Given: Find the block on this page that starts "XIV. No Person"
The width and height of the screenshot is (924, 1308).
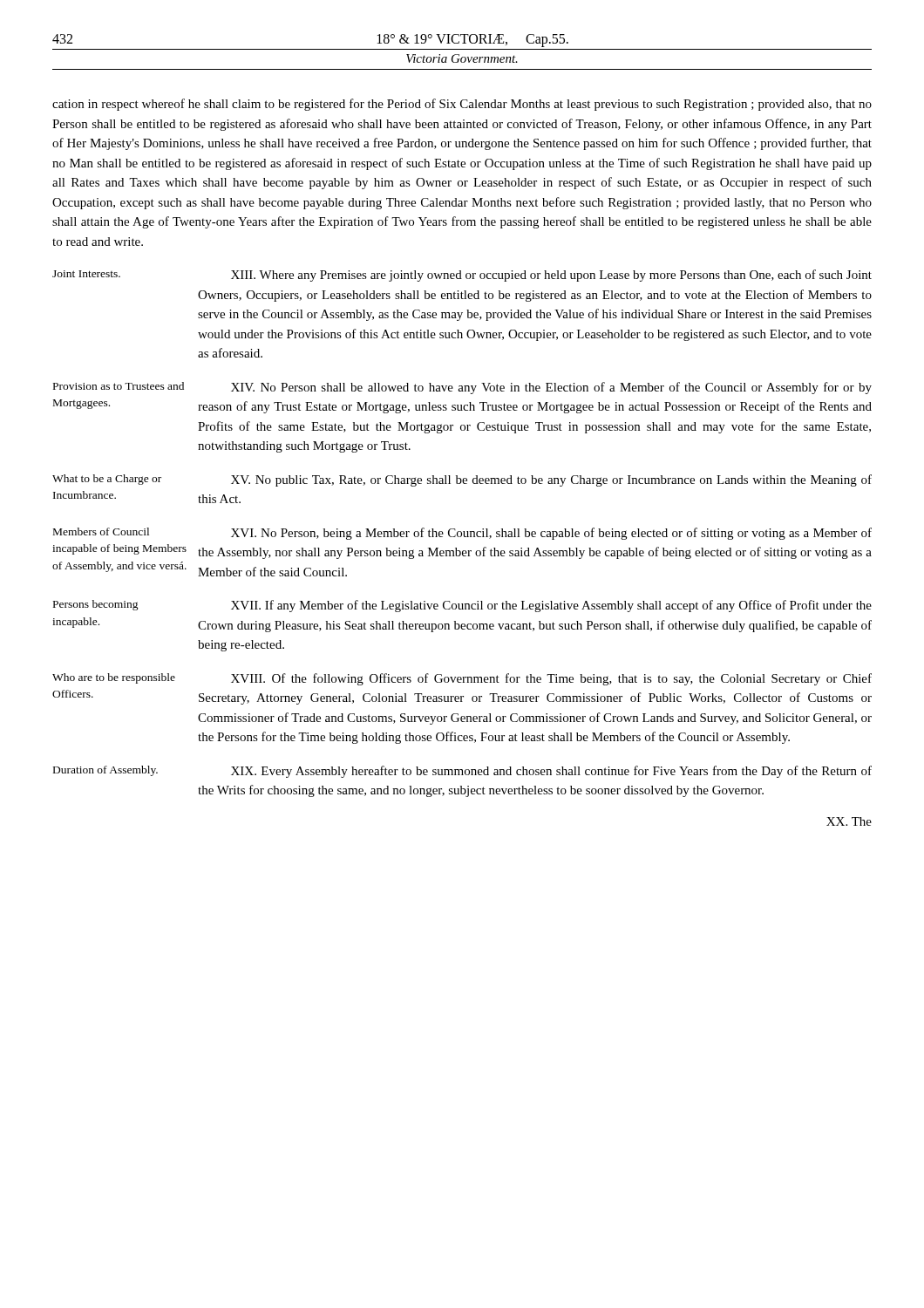Looking at the screenshot, I should [535, 416].
